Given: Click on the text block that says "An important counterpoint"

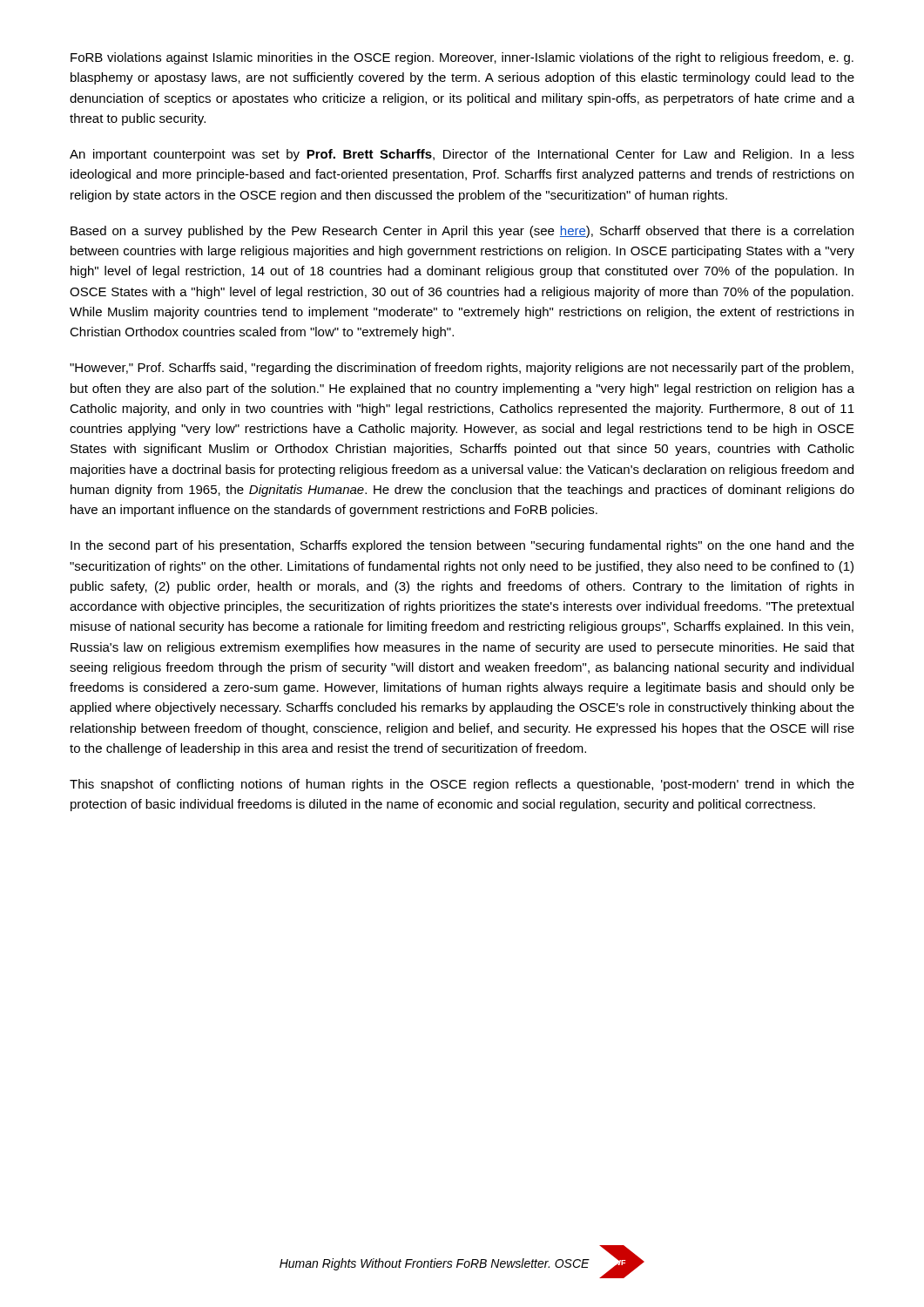Looking at the screenshot, I should coord(462,174).
